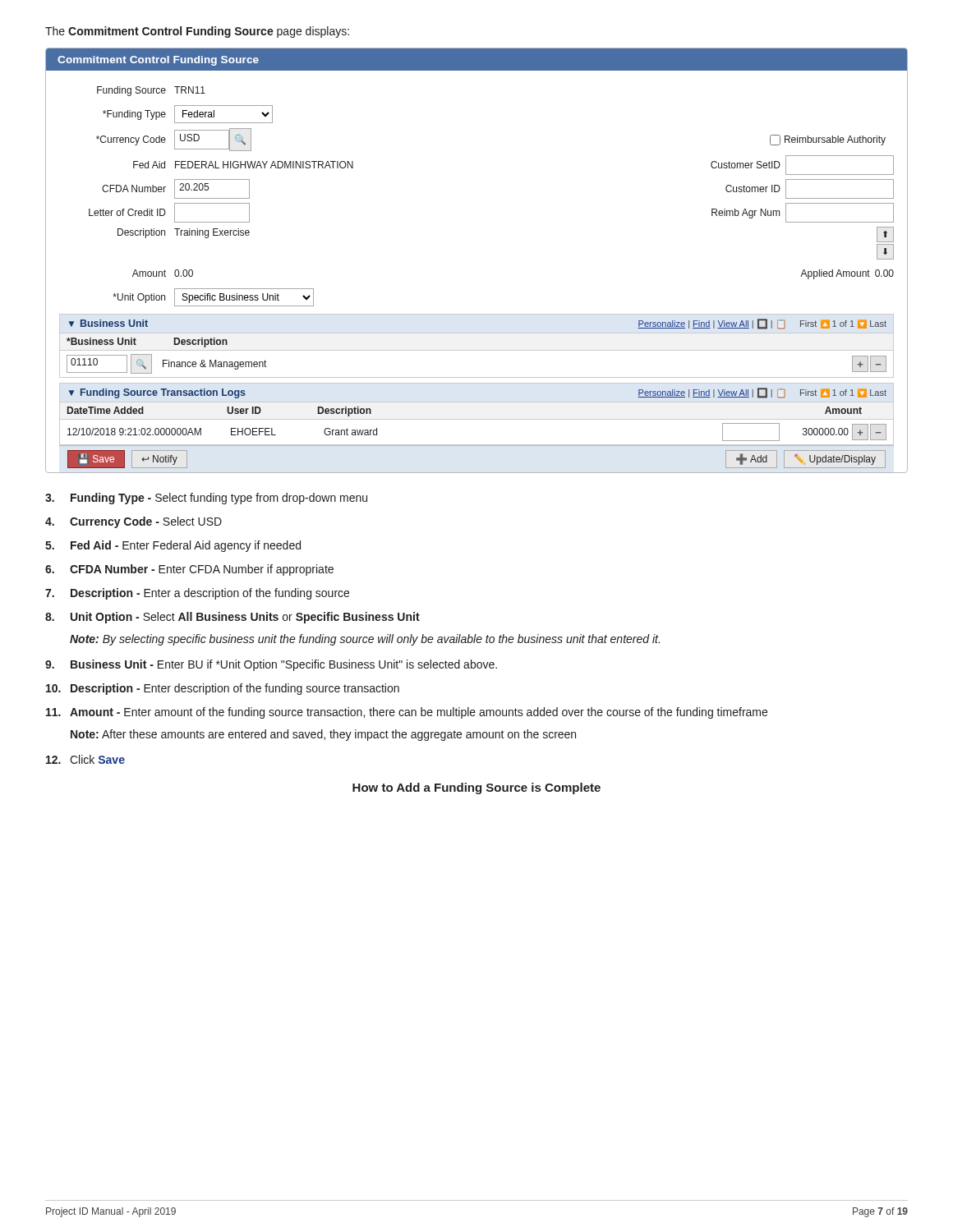Image resolution: width=953 pixels, height=1232 pixels.
Task: Click on the text starting "7. Description - Enter a description"
Action: point(198,593)
